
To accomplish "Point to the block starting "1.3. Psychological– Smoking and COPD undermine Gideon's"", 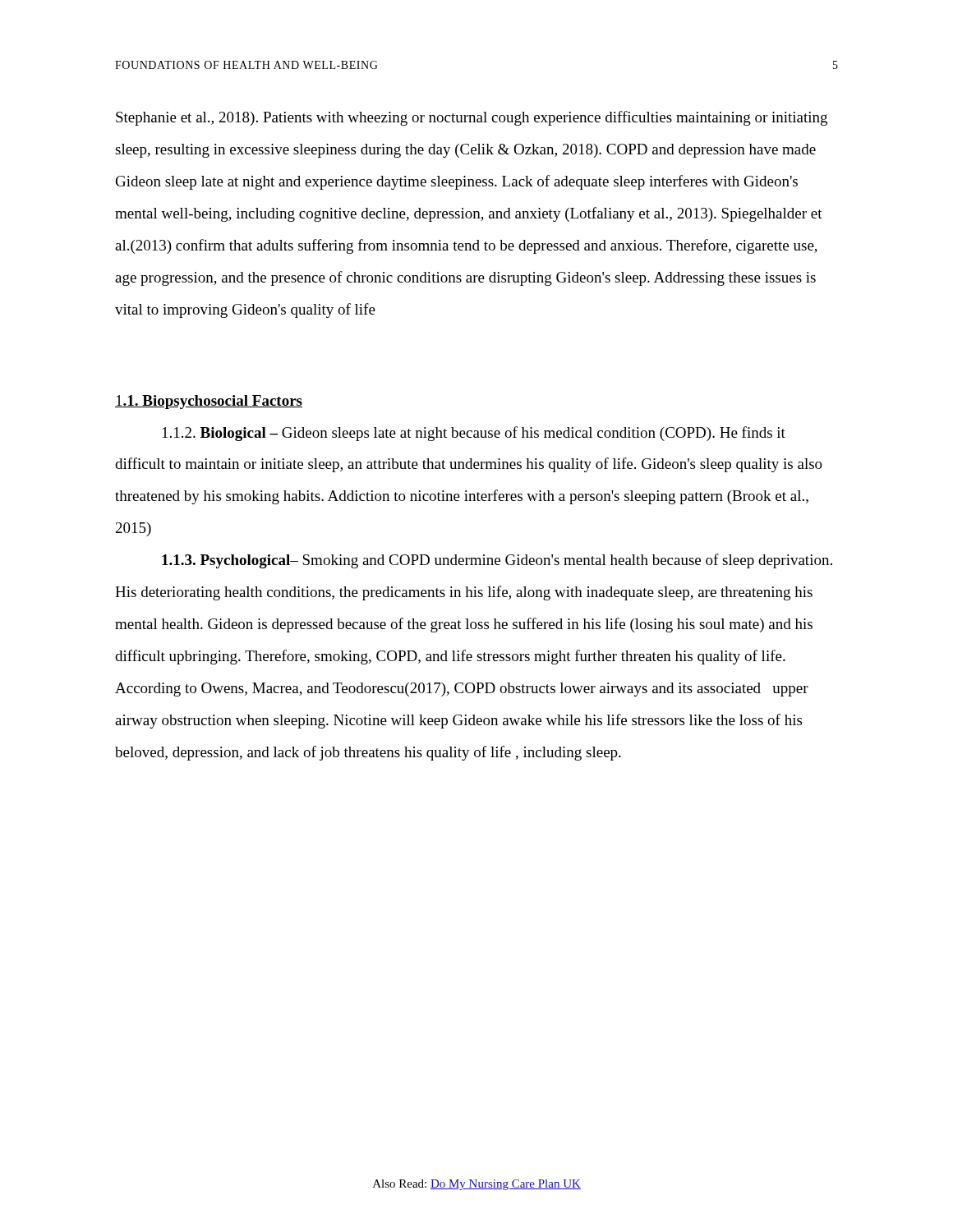I will (x=476, y=657).
